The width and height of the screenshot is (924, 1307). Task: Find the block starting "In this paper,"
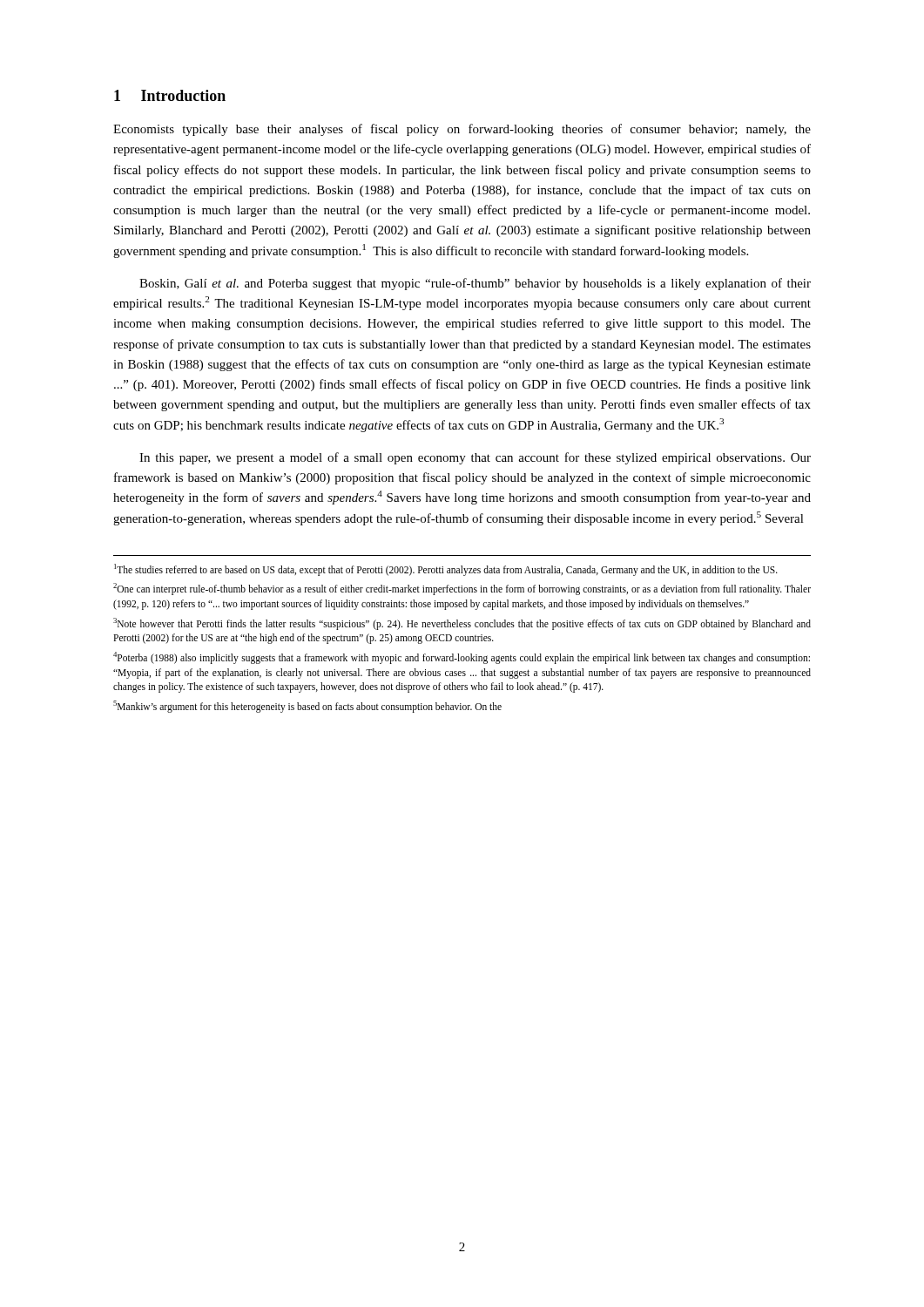[x=462, y=488]
